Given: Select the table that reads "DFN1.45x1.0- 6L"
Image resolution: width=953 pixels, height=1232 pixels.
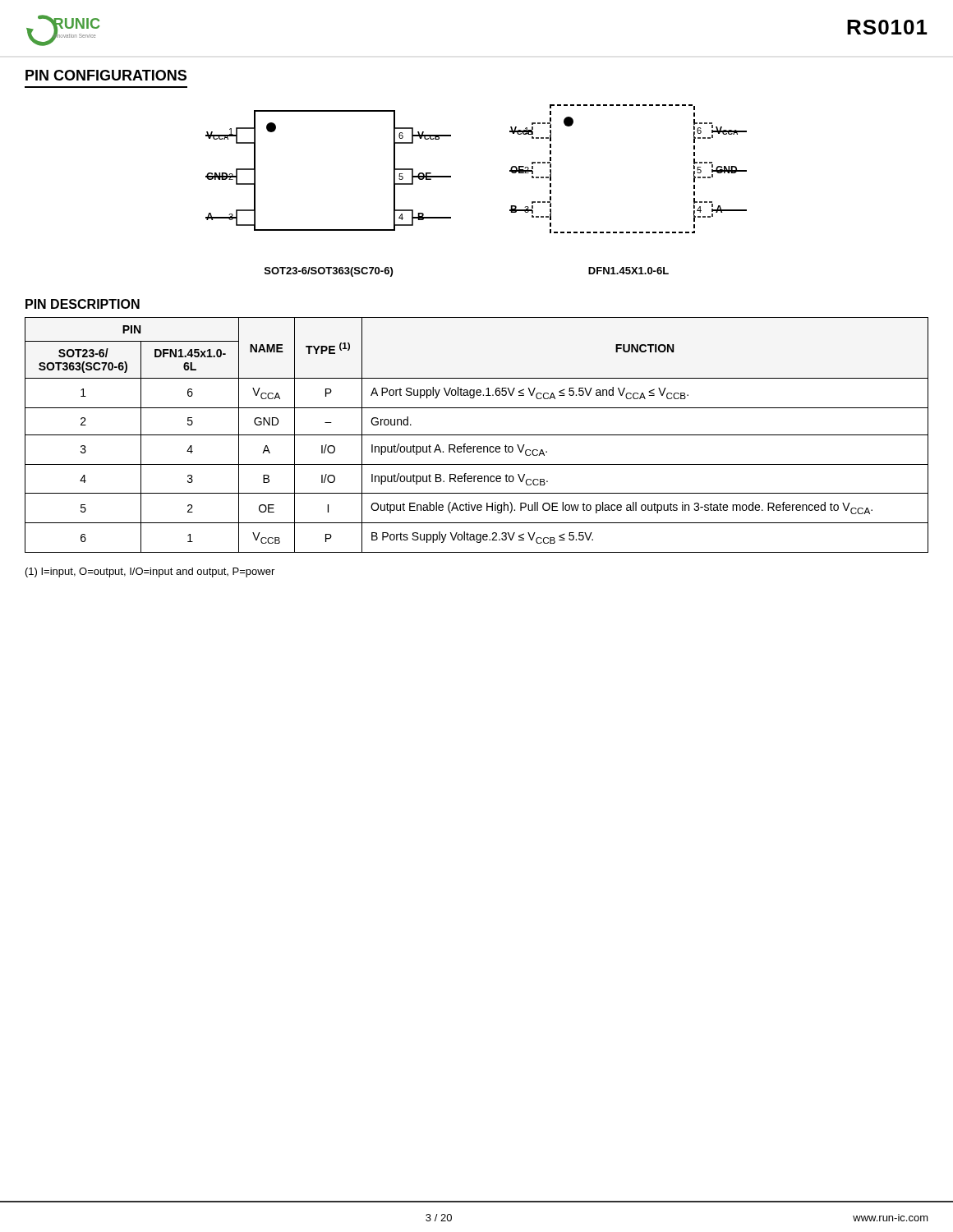Looking at the screenshot, I should pyautogui.click(x=476, y=435).
